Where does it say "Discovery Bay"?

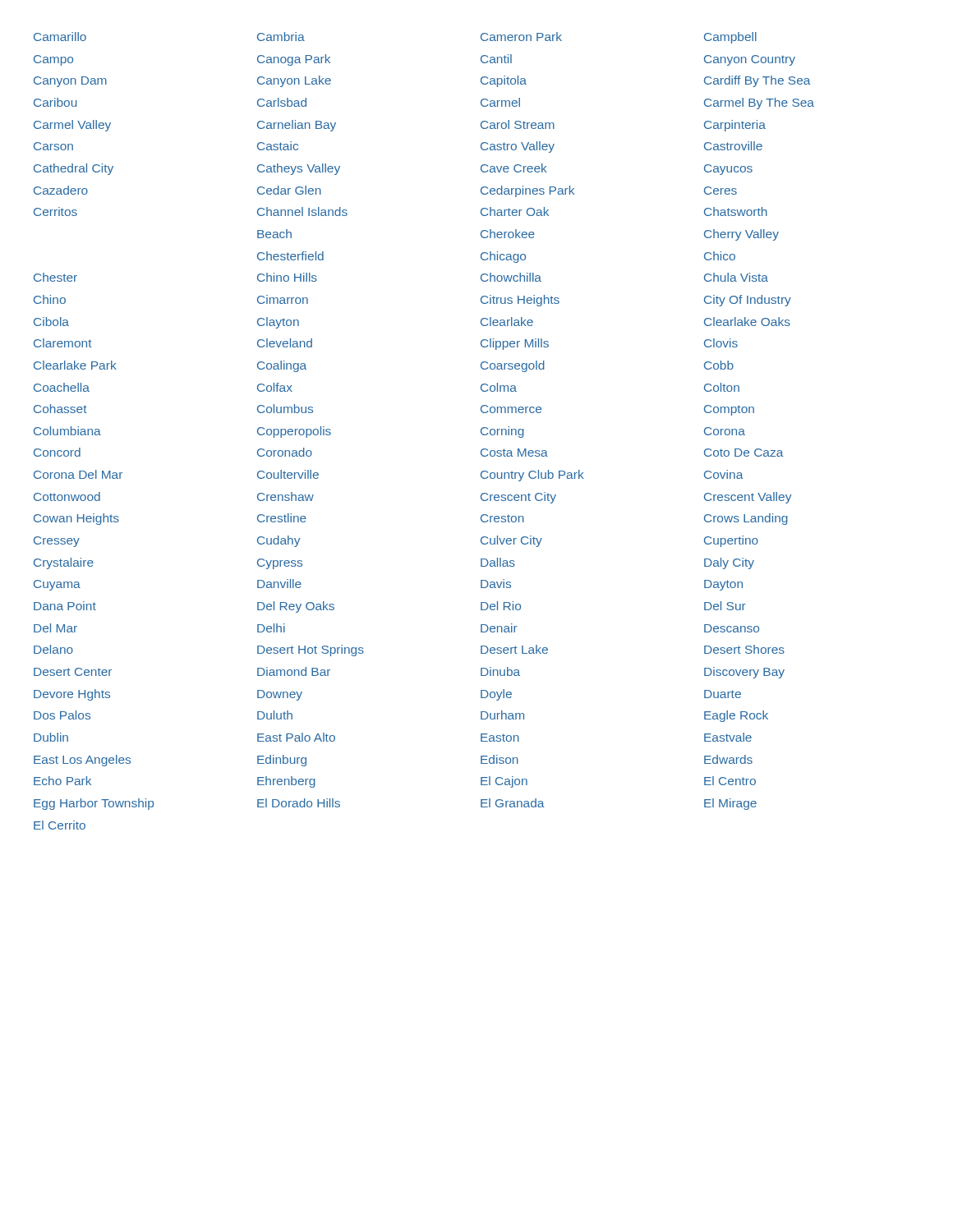pyautogui.click(x=744, y=672)
